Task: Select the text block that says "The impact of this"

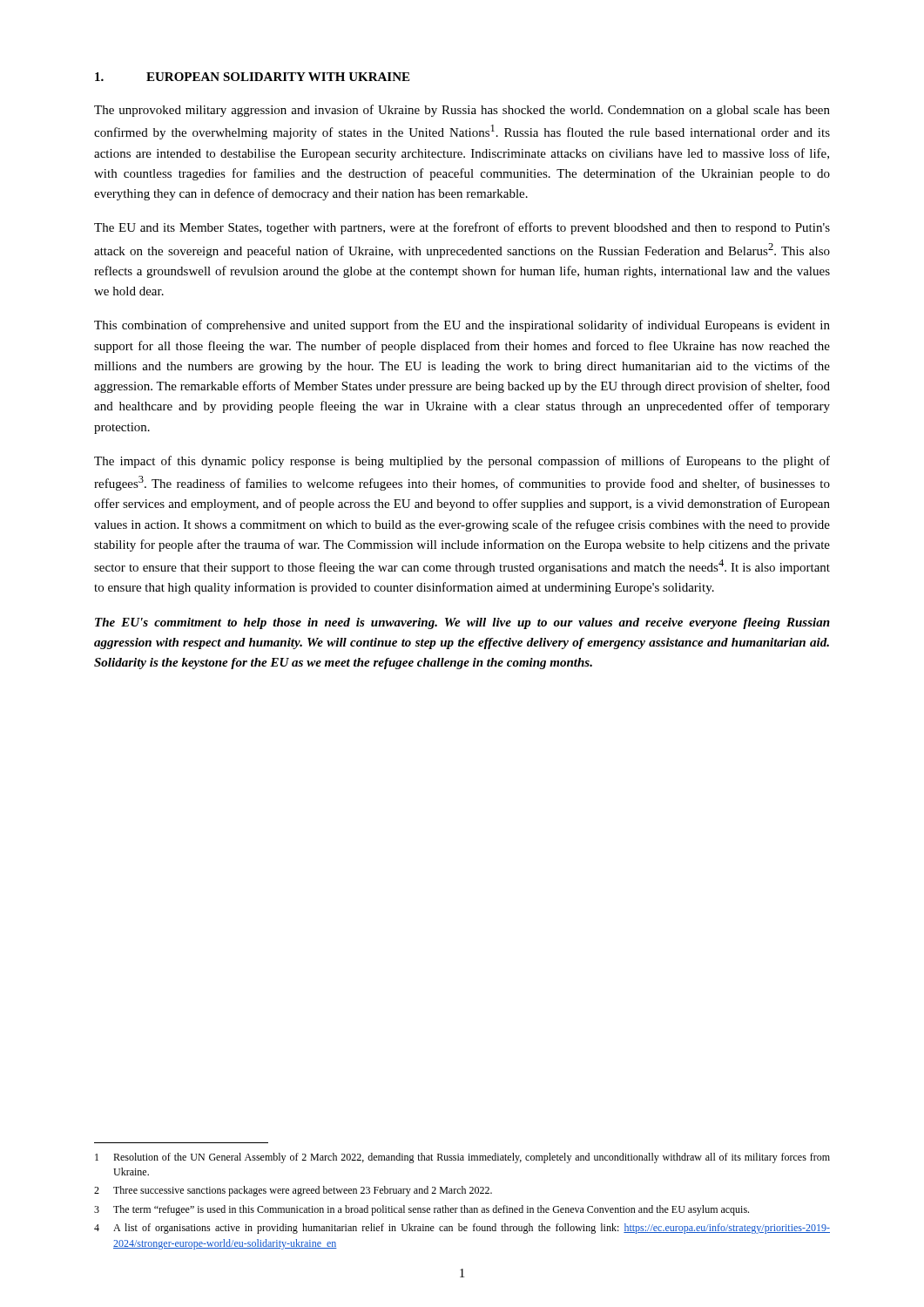Action: pyautogui.click(x=462, y=524)
